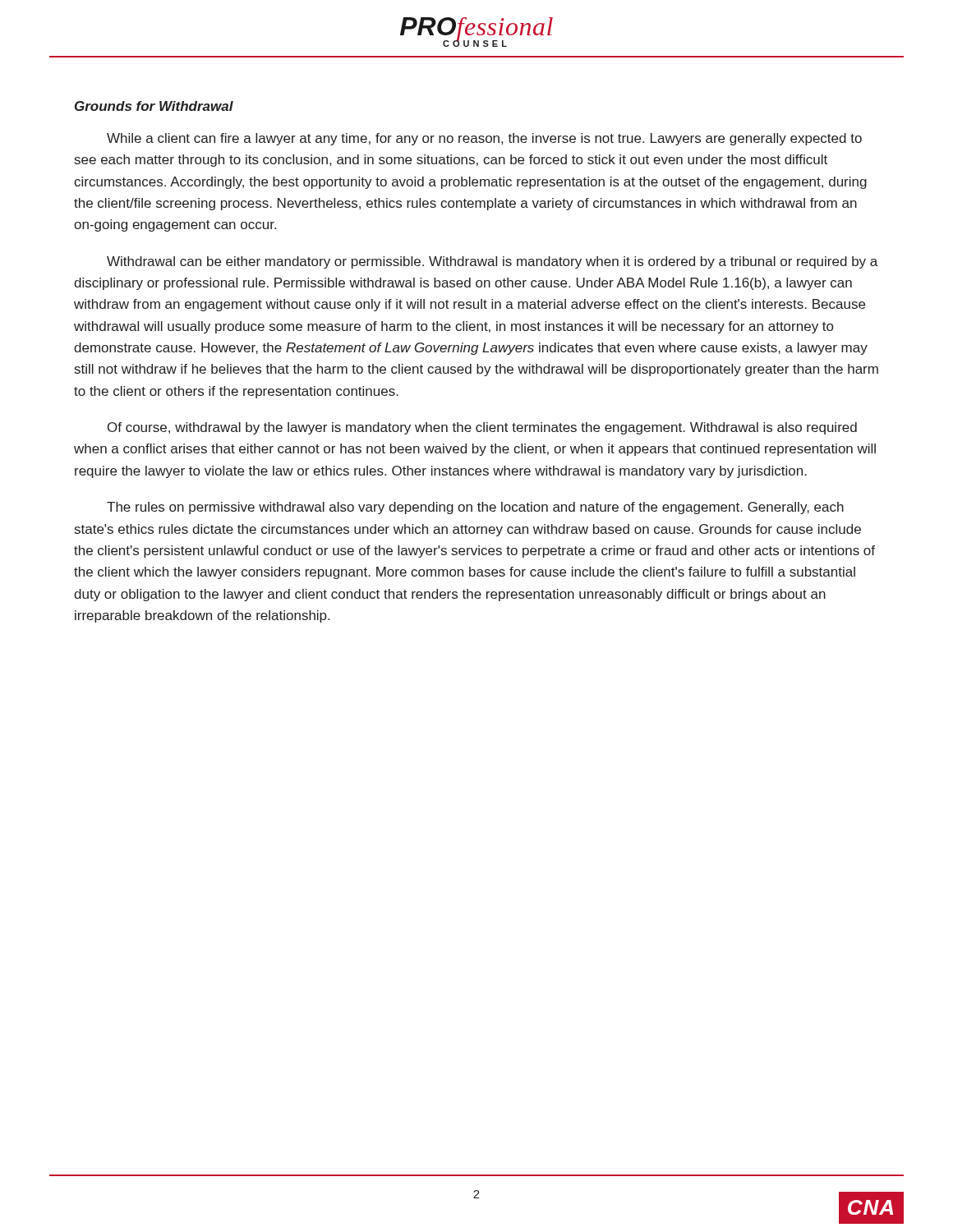Point to the region starting "Withdrawal can be"
The image size is (953, 1232).
476,327
